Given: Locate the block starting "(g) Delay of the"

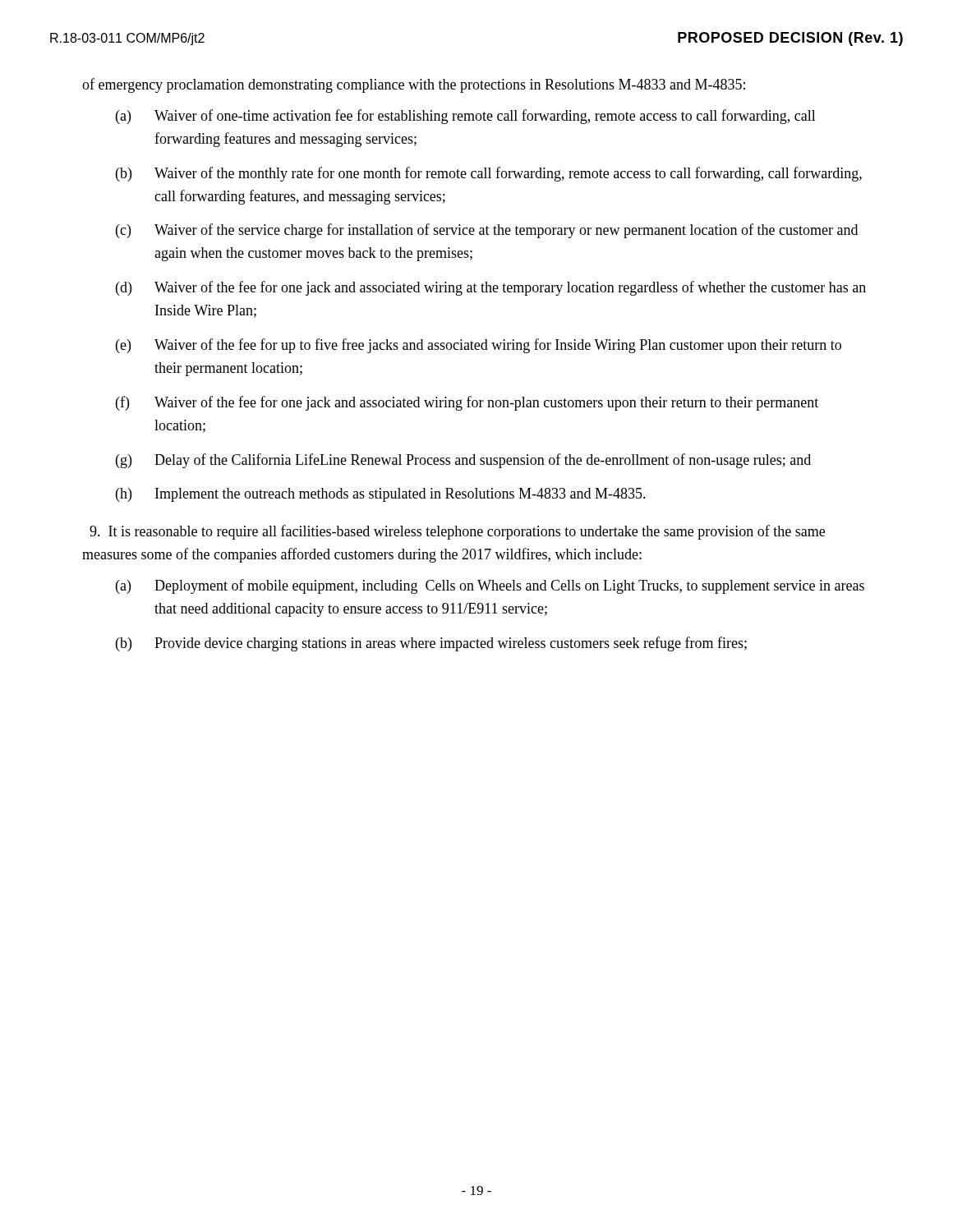Looking at the screenshot, I should pyautogui.click(x=476, y=460).
